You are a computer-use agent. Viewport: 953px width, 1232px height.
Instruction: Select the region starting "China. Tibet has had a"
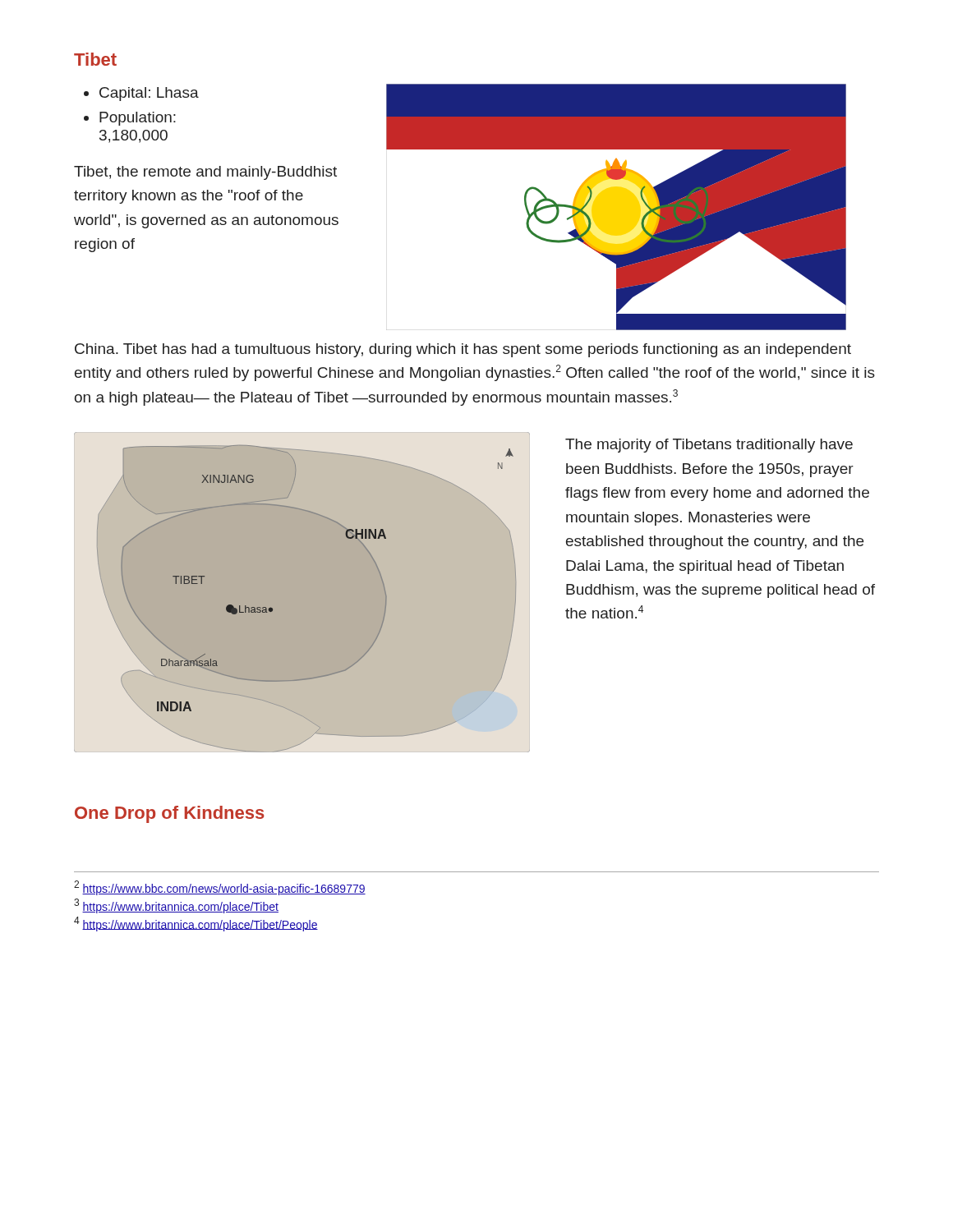tap(474, 373)
